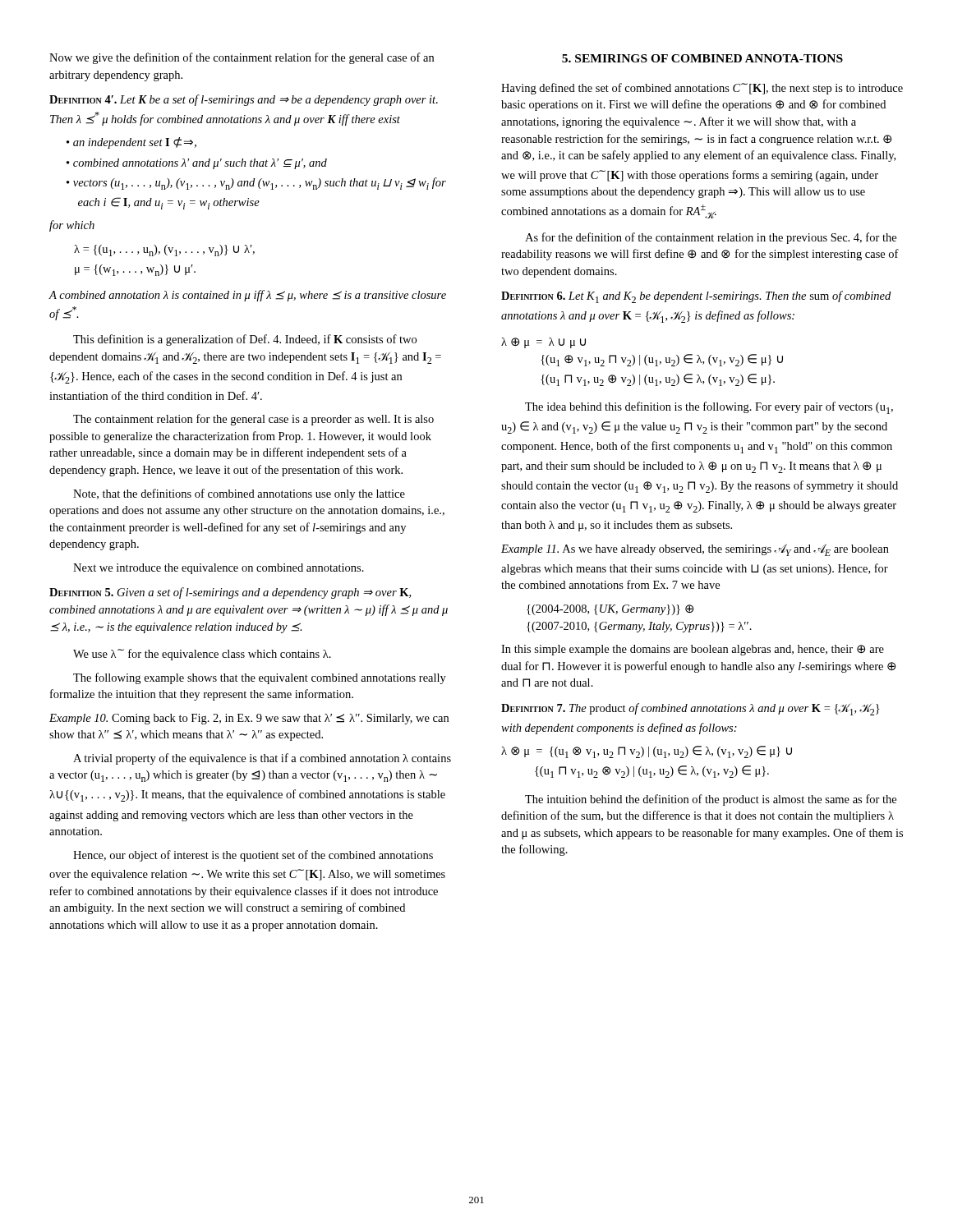Viewport: 953px width, 1232px height.
Task: Point to the element starting "Definition 7. The product of combined annotations"
Action: point(702,741)
